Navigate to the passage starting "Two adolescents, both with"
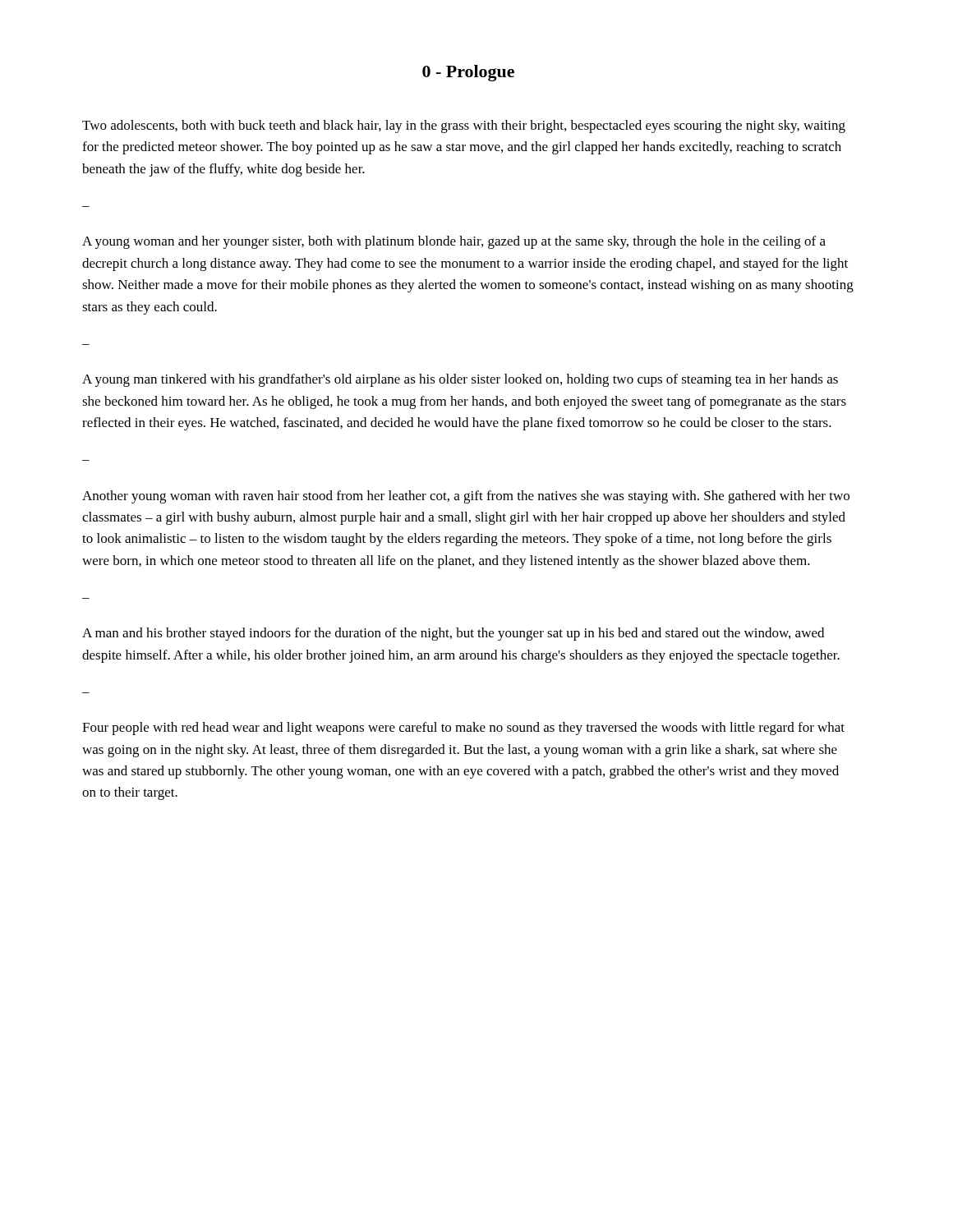The height and width of the screenshot is (1232, 953). [464, 147]
